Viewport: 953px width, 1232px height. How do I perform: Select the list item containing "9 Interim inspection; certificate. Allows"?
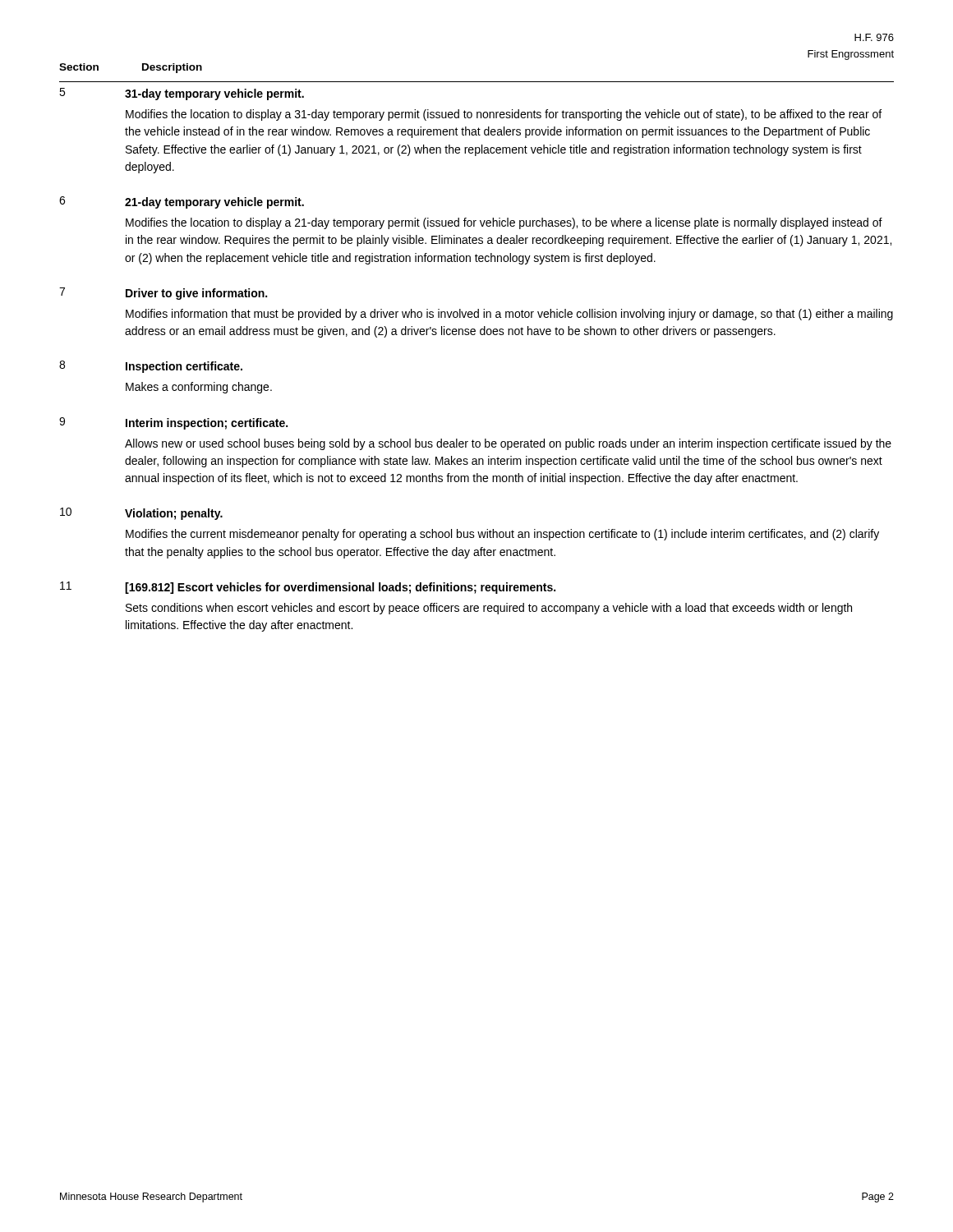click(x=476, y=451)
